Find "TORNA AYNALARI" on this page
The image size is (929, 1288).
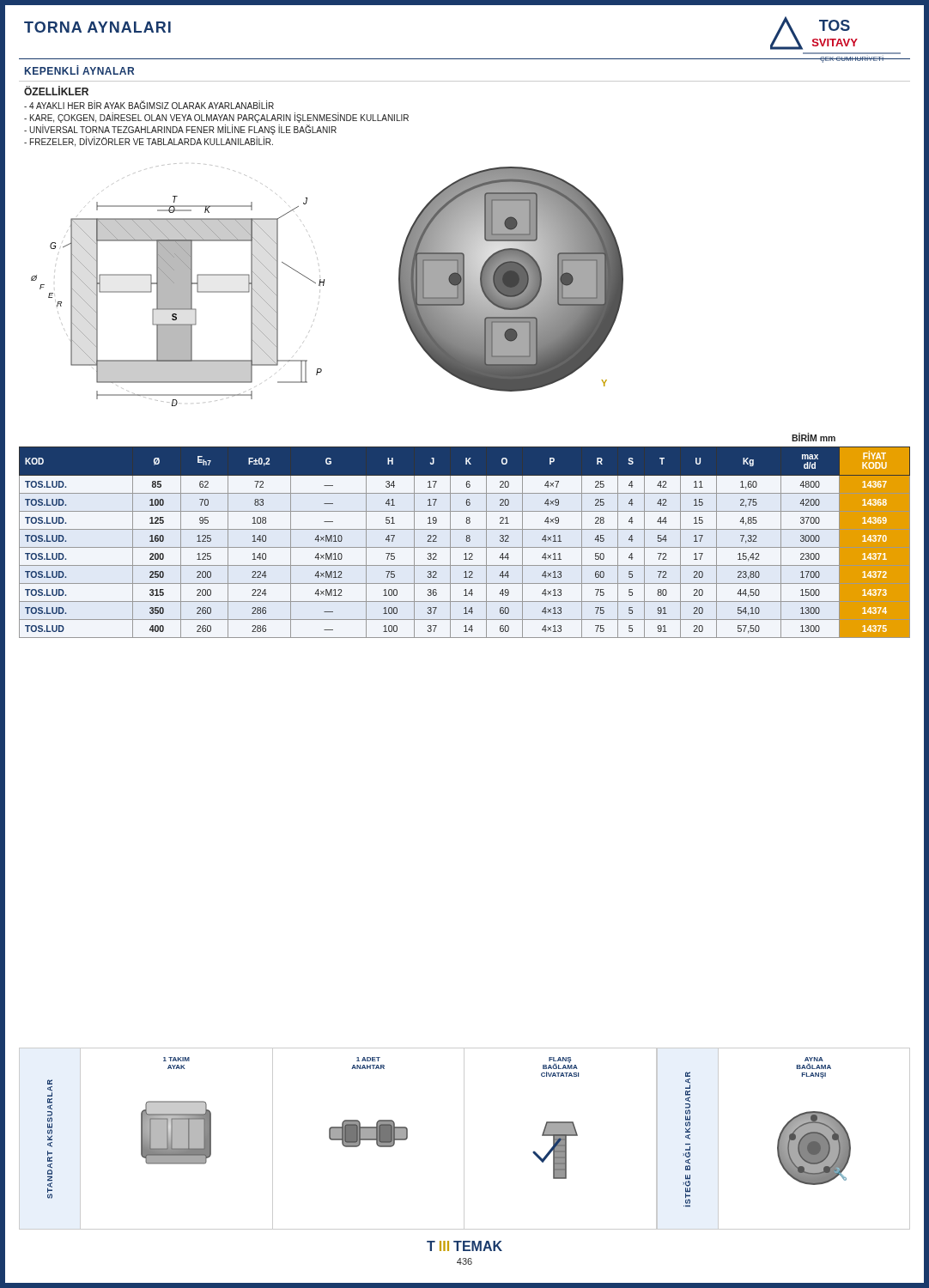(98, 27)
